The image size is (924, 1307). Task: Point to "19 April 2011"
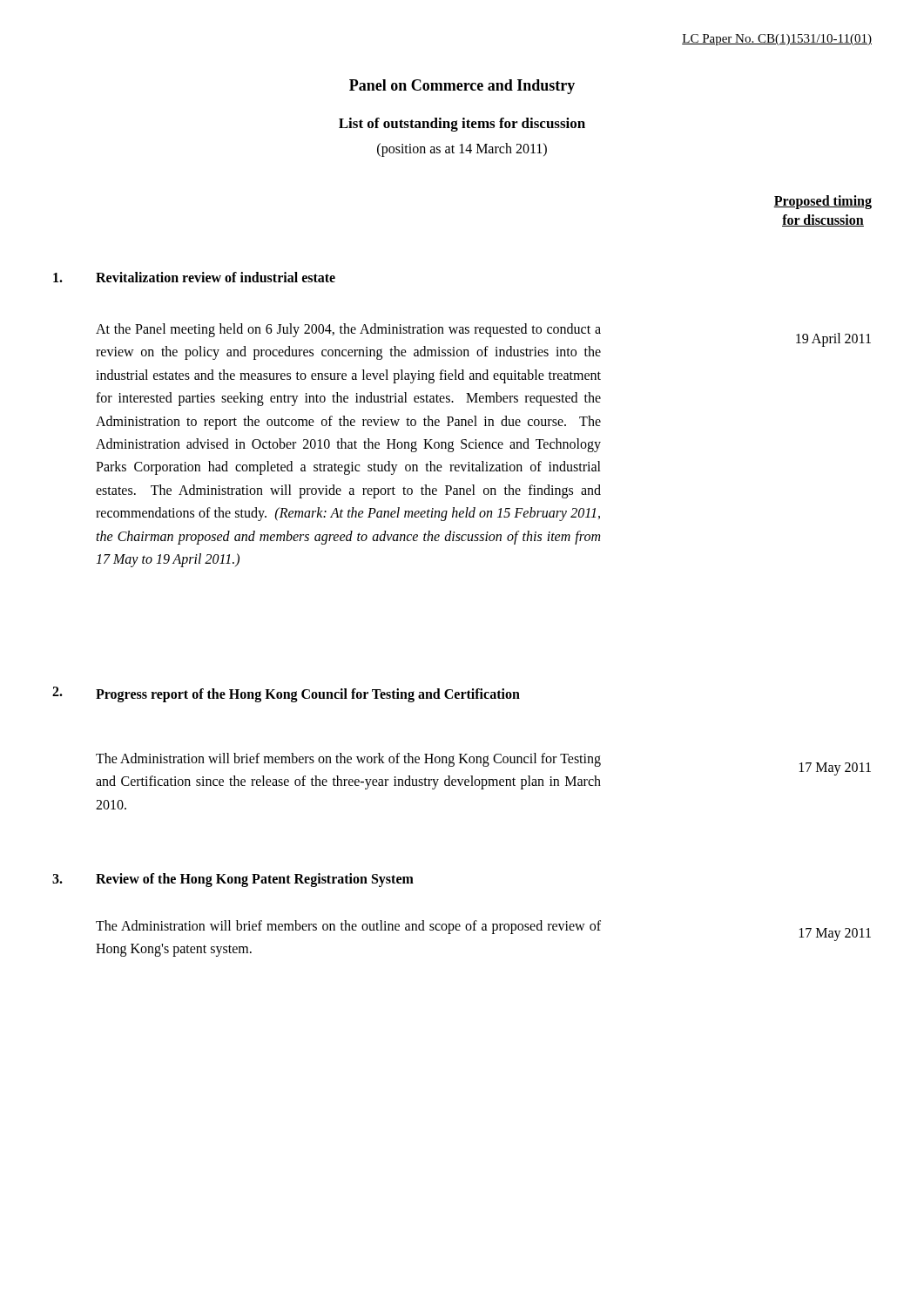[833, 339]
